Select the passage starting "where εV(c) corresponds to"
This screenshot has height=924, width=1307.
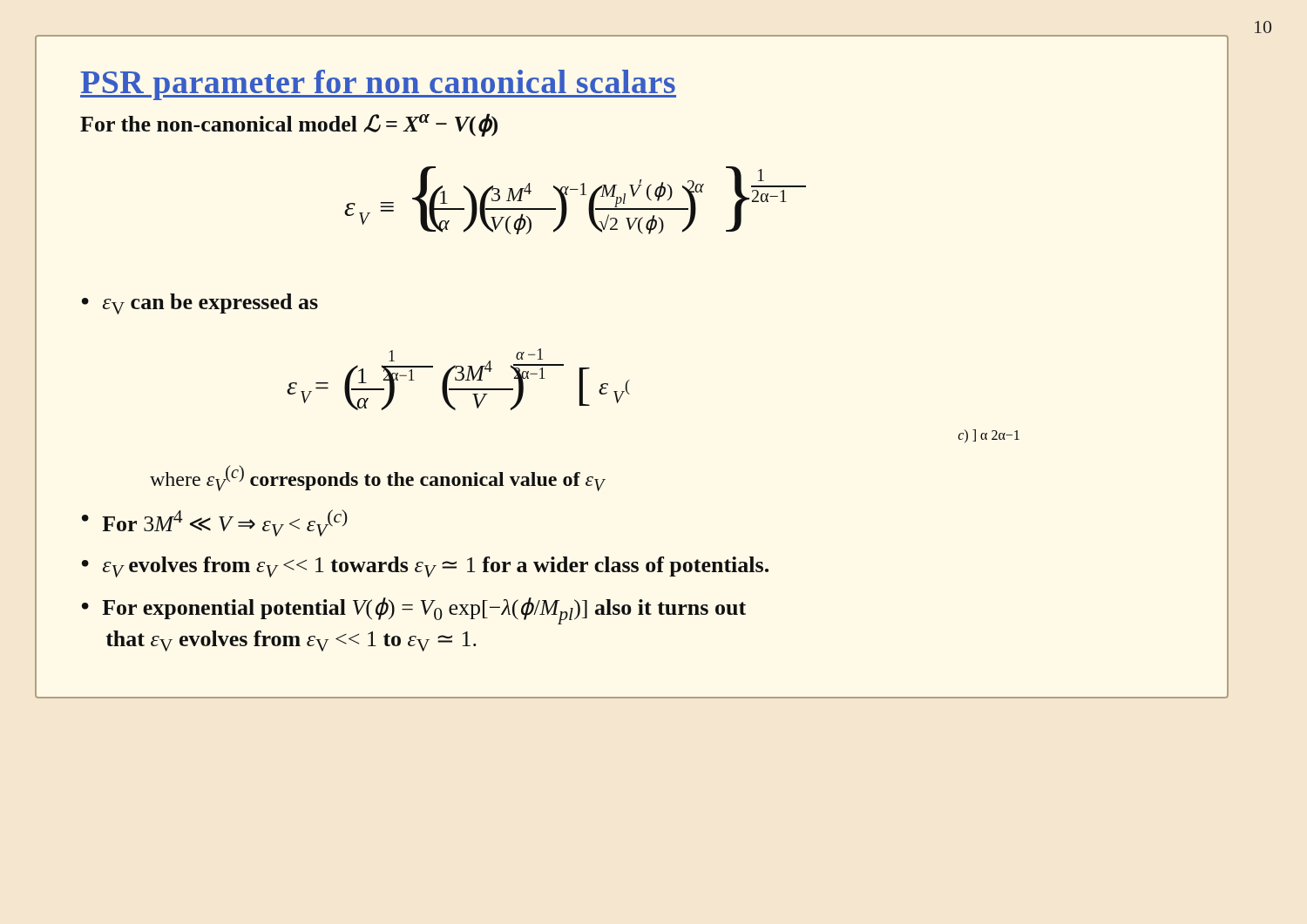(377, 478)
